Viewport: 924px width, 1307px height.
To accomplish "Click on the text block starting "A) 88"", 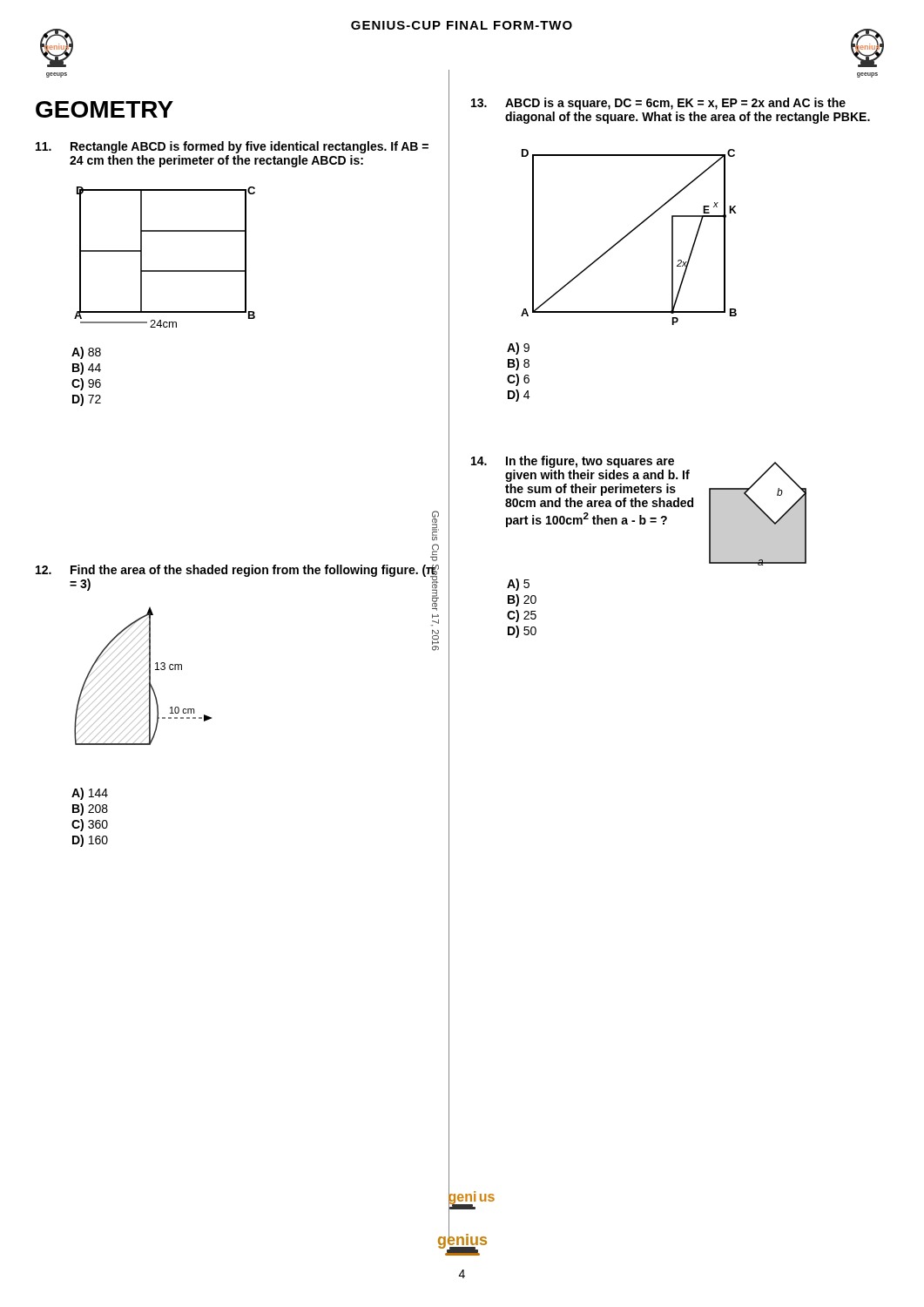I will click(86, 352).
